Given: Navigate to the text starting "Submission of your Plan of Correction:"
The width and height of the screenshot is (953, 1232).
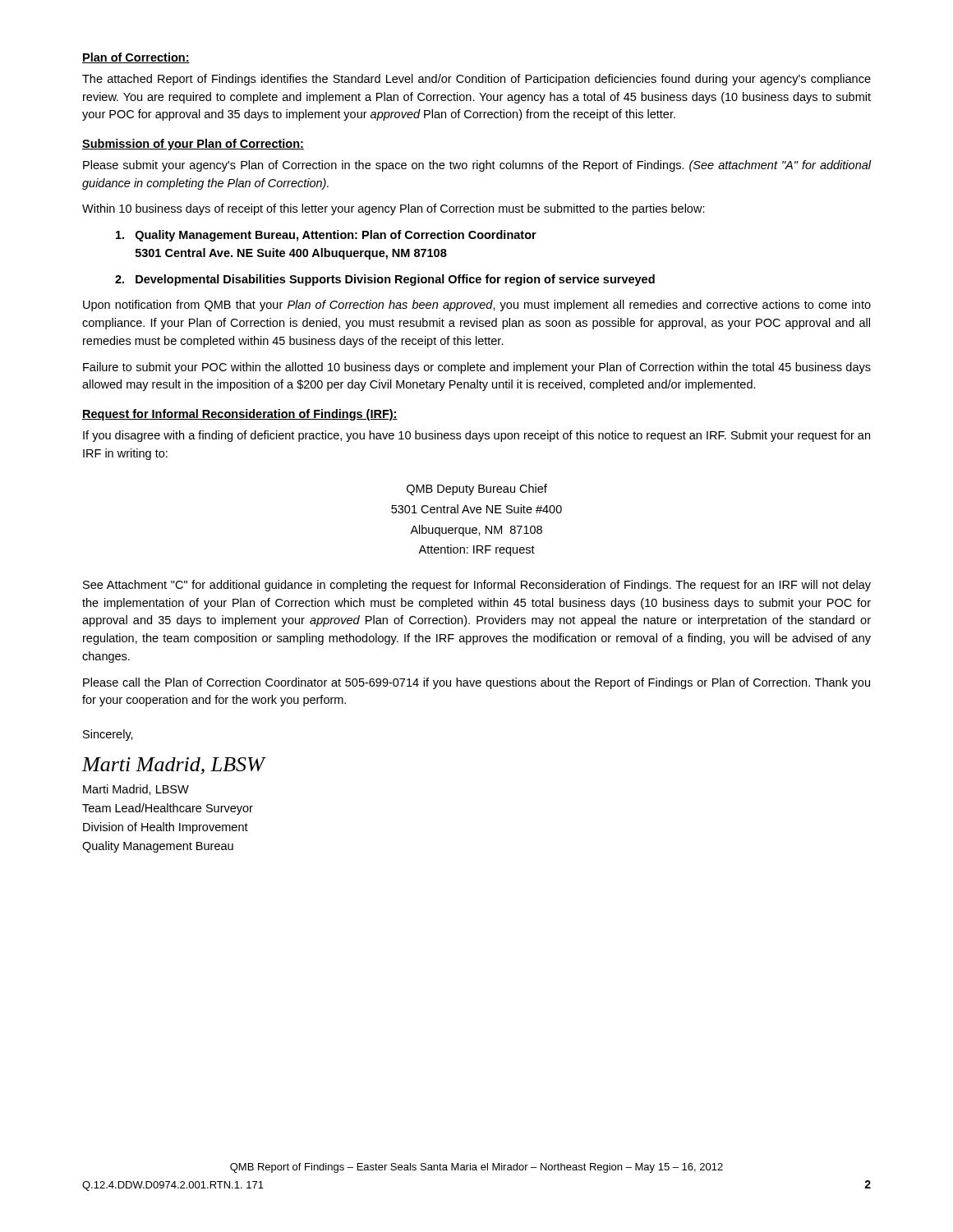Looking at the screenshot, I should (x=193, y=144).
